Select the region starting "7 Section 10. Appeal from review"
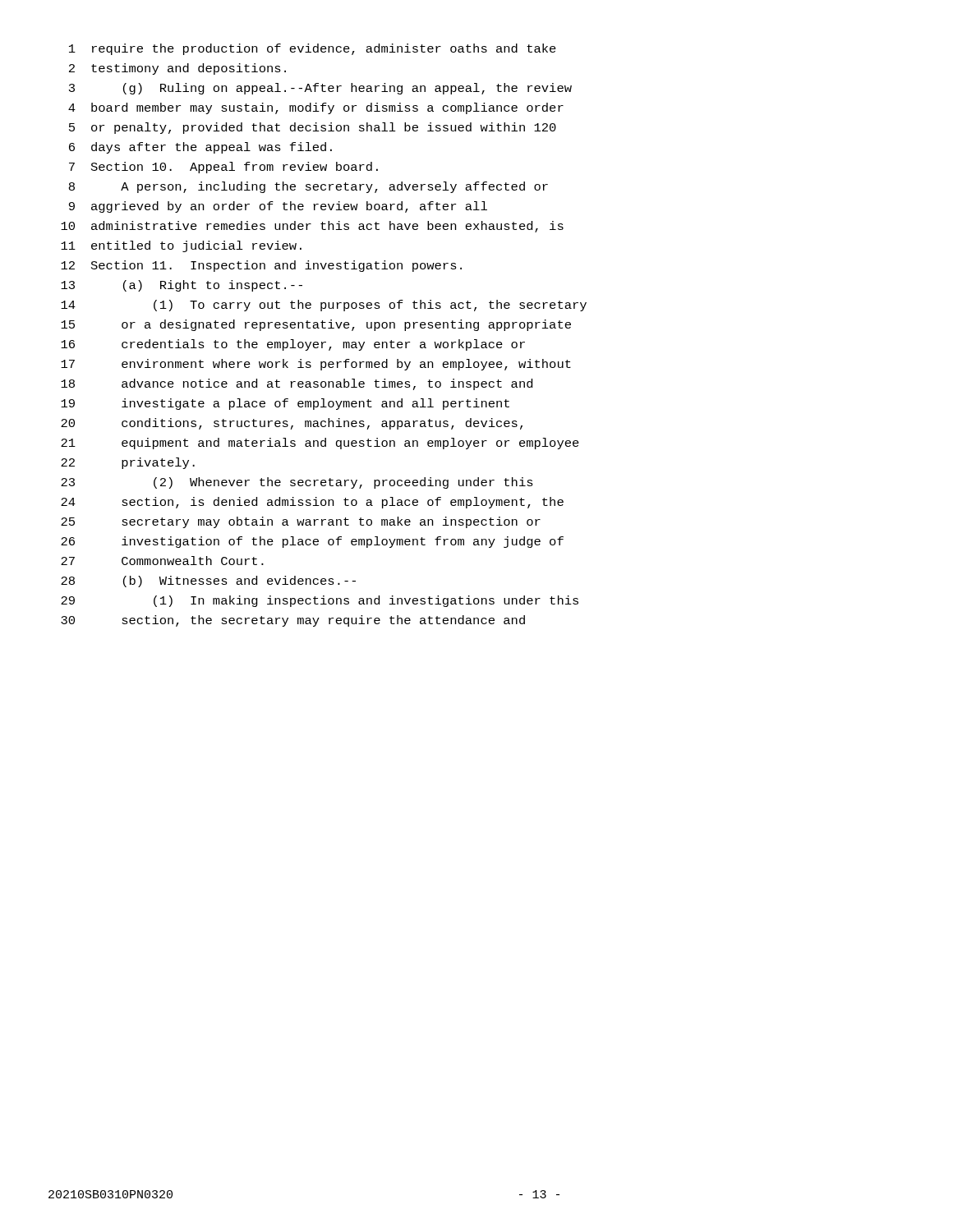 click(x=223, y=168)
